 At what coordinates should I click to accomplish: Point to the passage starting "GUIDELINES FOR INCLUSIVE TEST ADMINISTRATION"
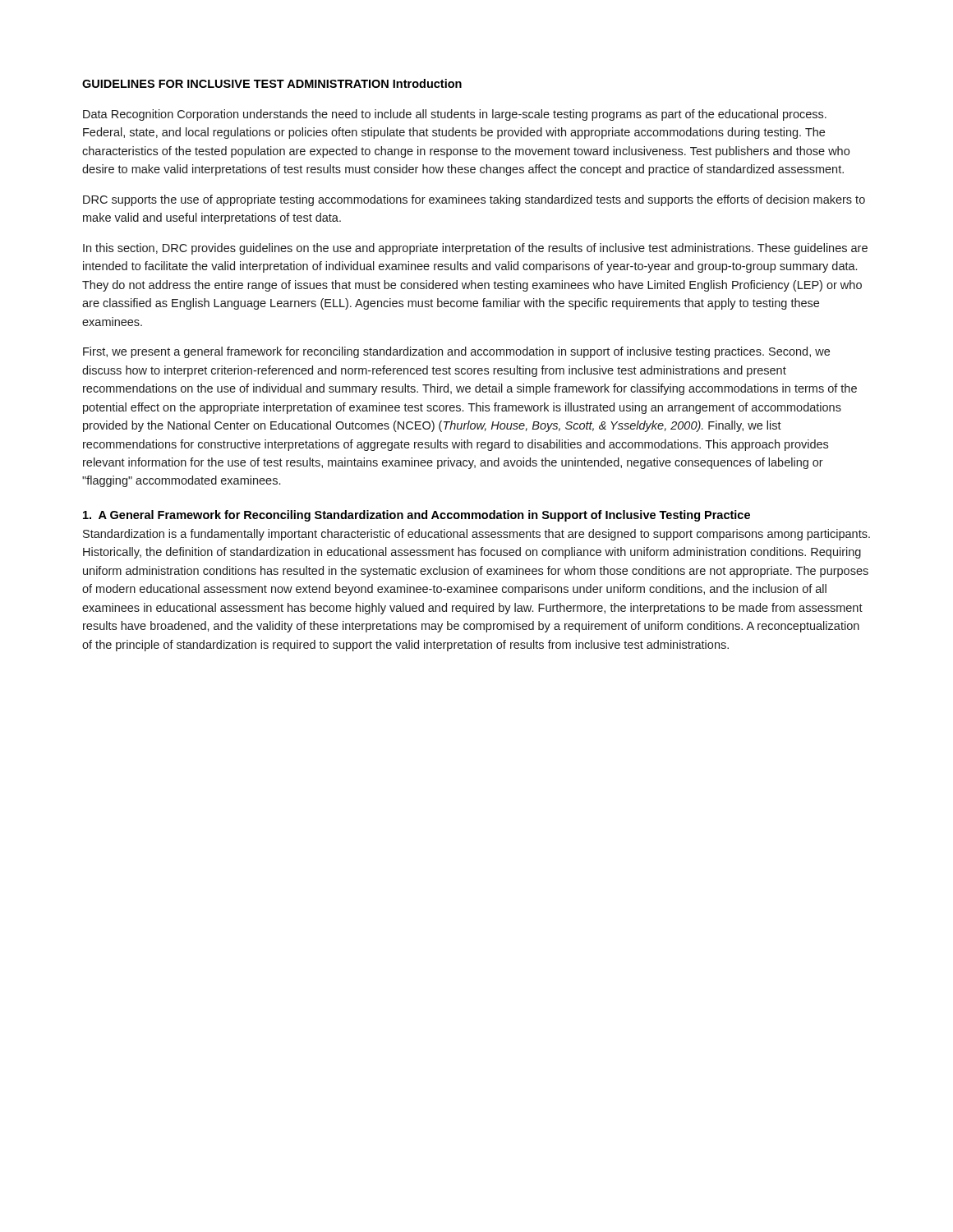click(x=236, y=84)
